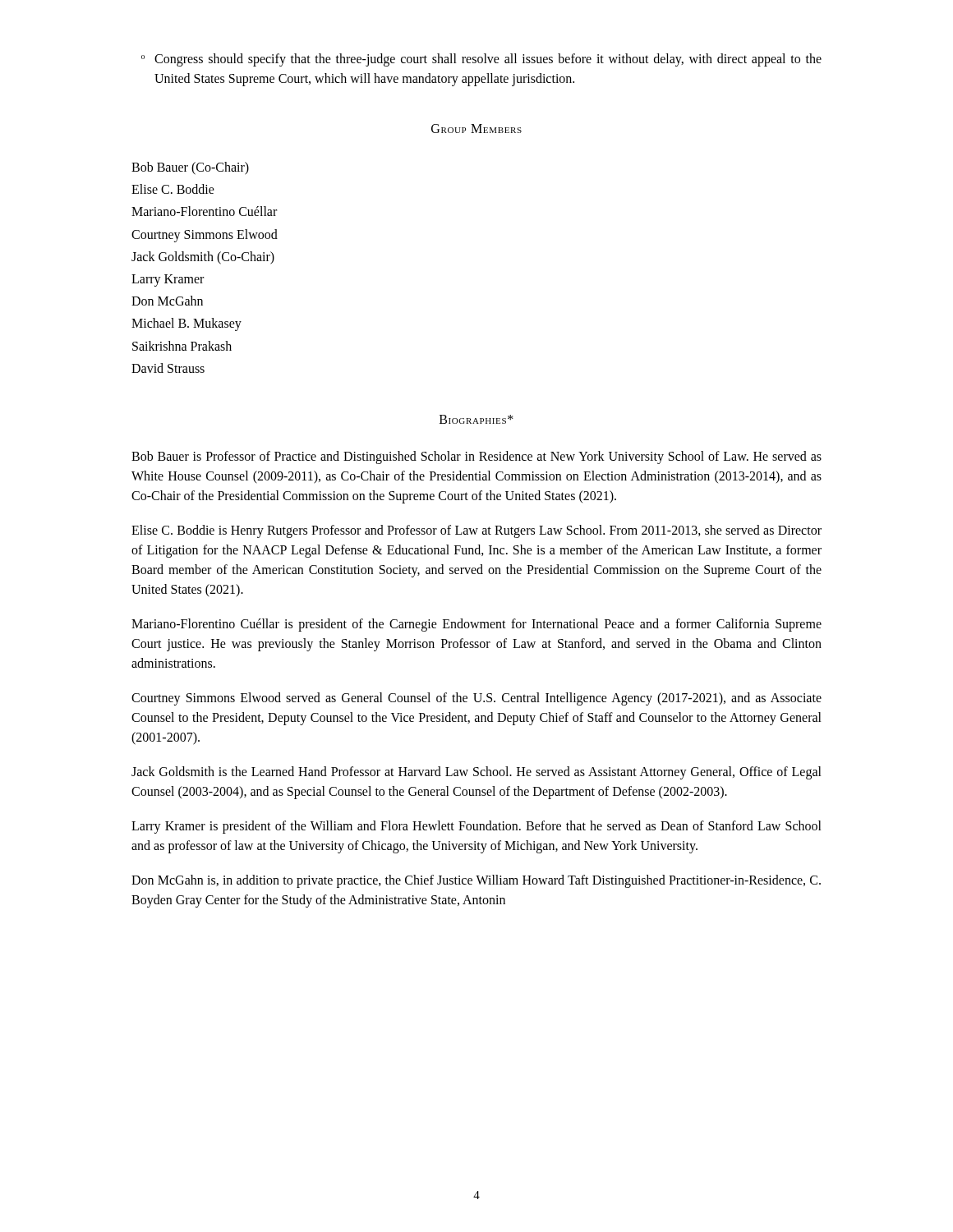This screenshot has width=953, height=1232.
Task: Locate the passage starting "Jack Goldsmith is the"
Action: pyautogui.click(x=476, y=781)
